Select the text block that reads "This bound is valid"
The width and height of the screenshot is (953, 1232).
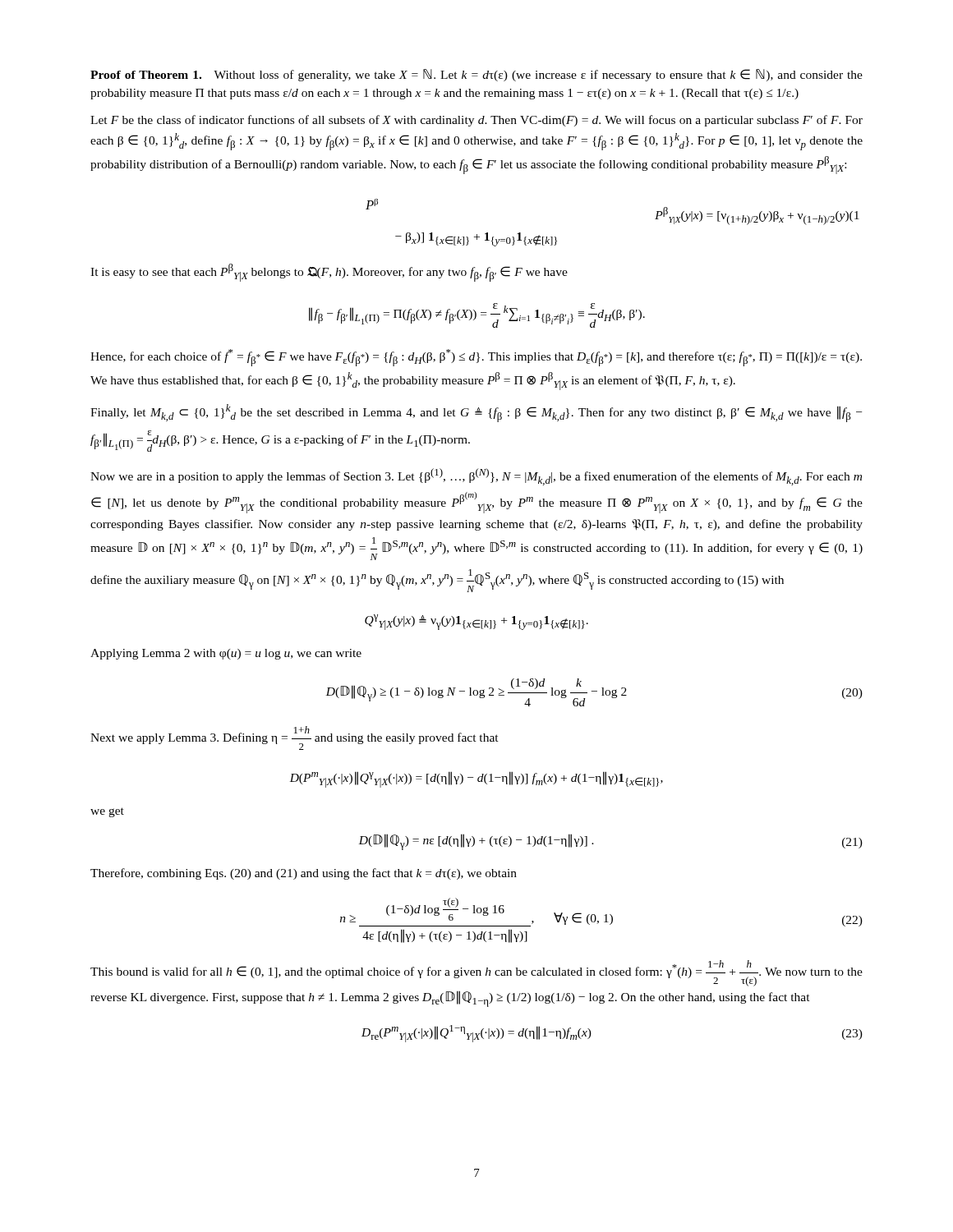click(476, 983)
